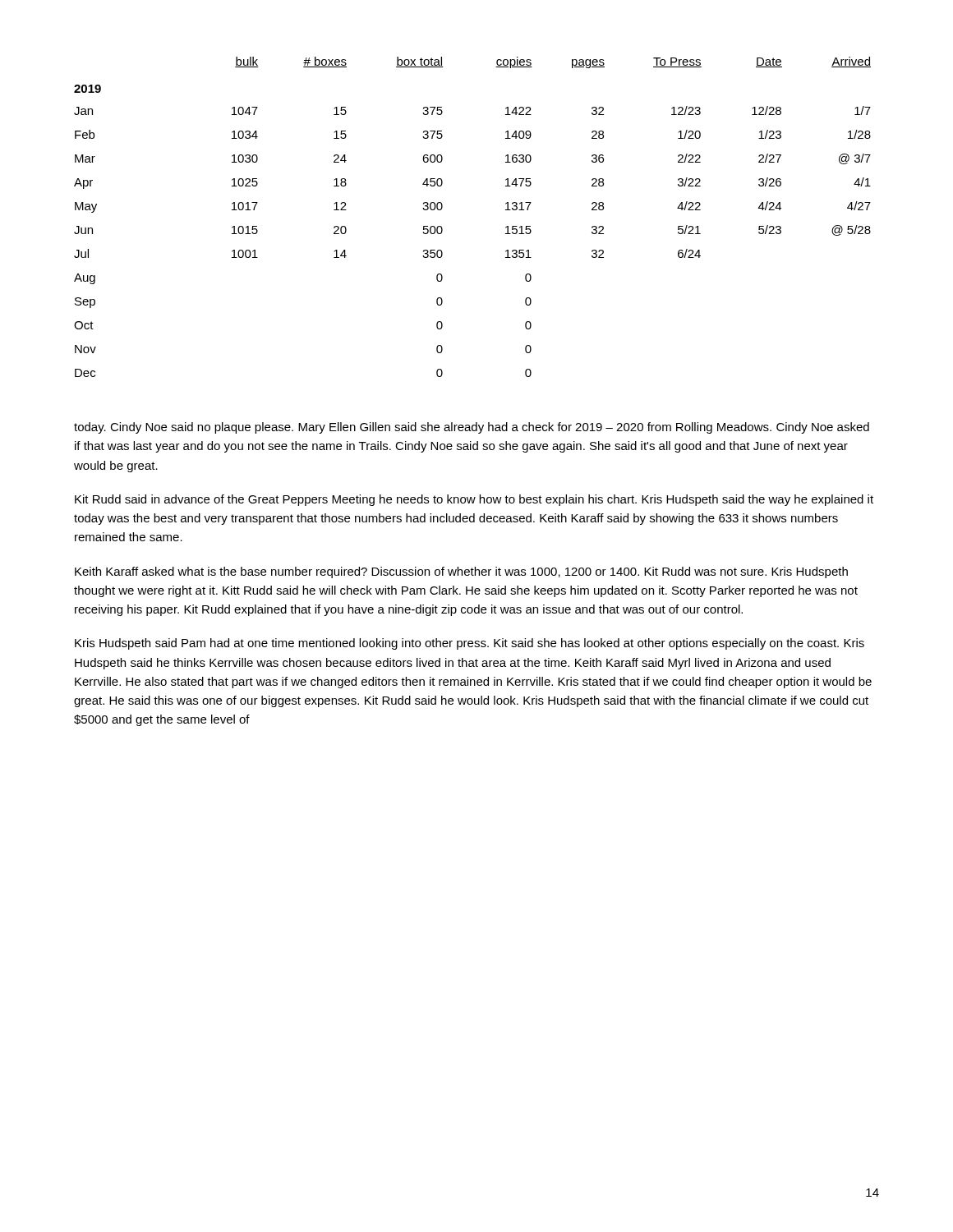Screen dimensions: 1232x953
Task: Locate the text block that reads "Kris Hudspeth said Pam had"
Action: 473,681
